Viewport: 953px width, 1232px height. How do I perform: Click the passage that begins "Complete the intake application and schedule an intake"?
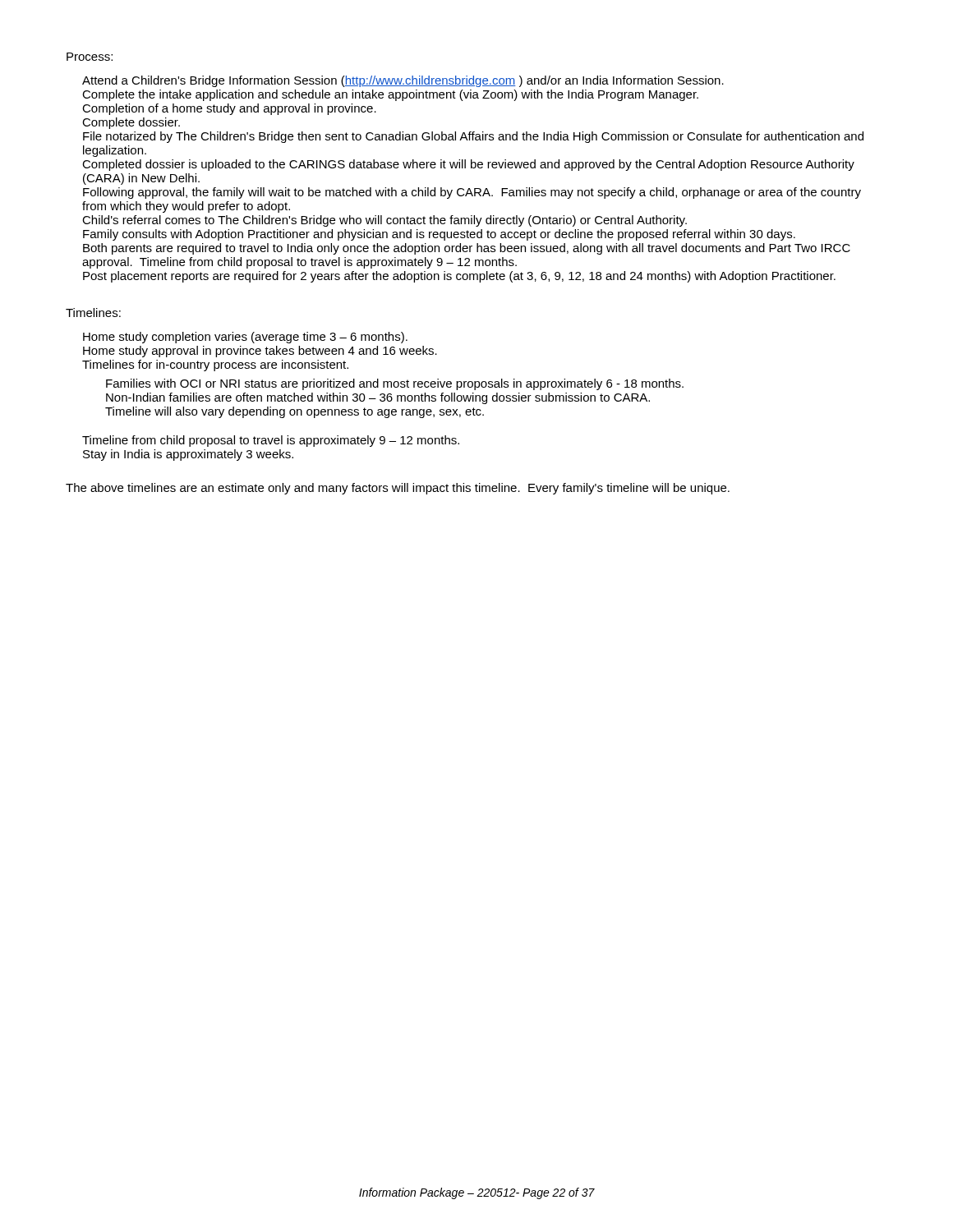coord(485,94)
